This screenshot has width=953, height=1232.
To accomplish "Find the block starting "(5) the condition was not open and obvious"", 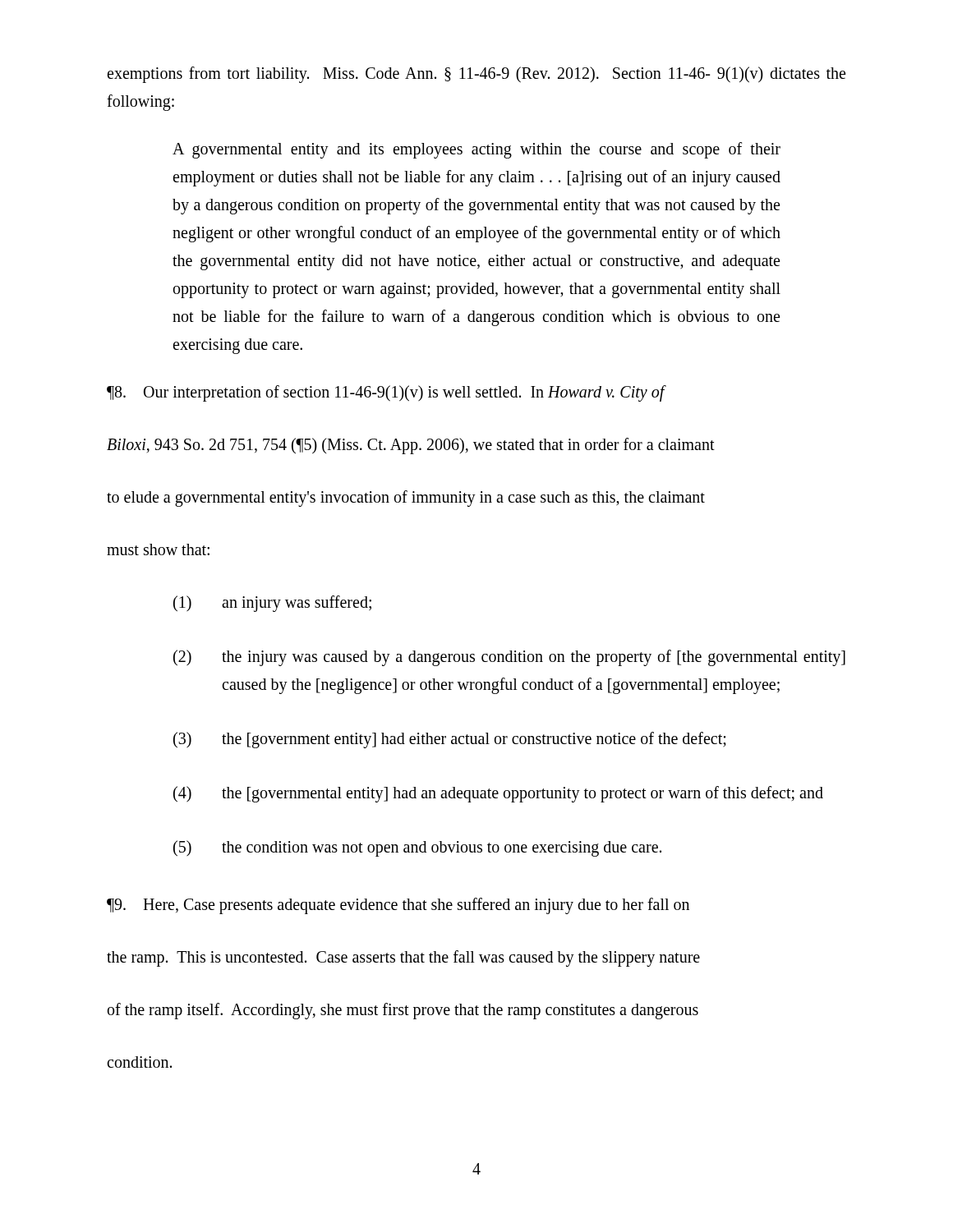I will [x=509, y=847].
